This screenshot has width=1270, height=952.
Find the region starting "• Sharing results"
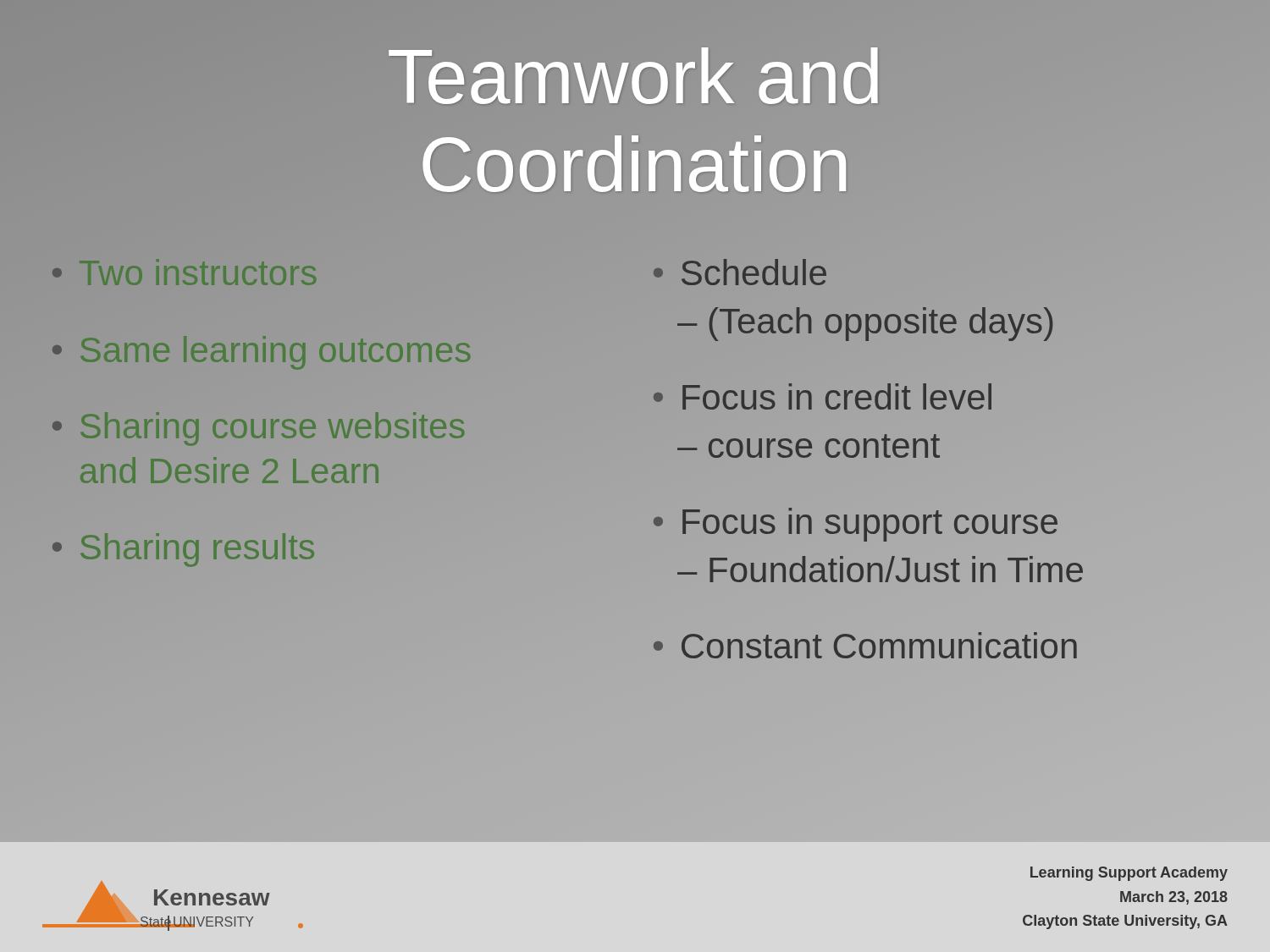183,548
